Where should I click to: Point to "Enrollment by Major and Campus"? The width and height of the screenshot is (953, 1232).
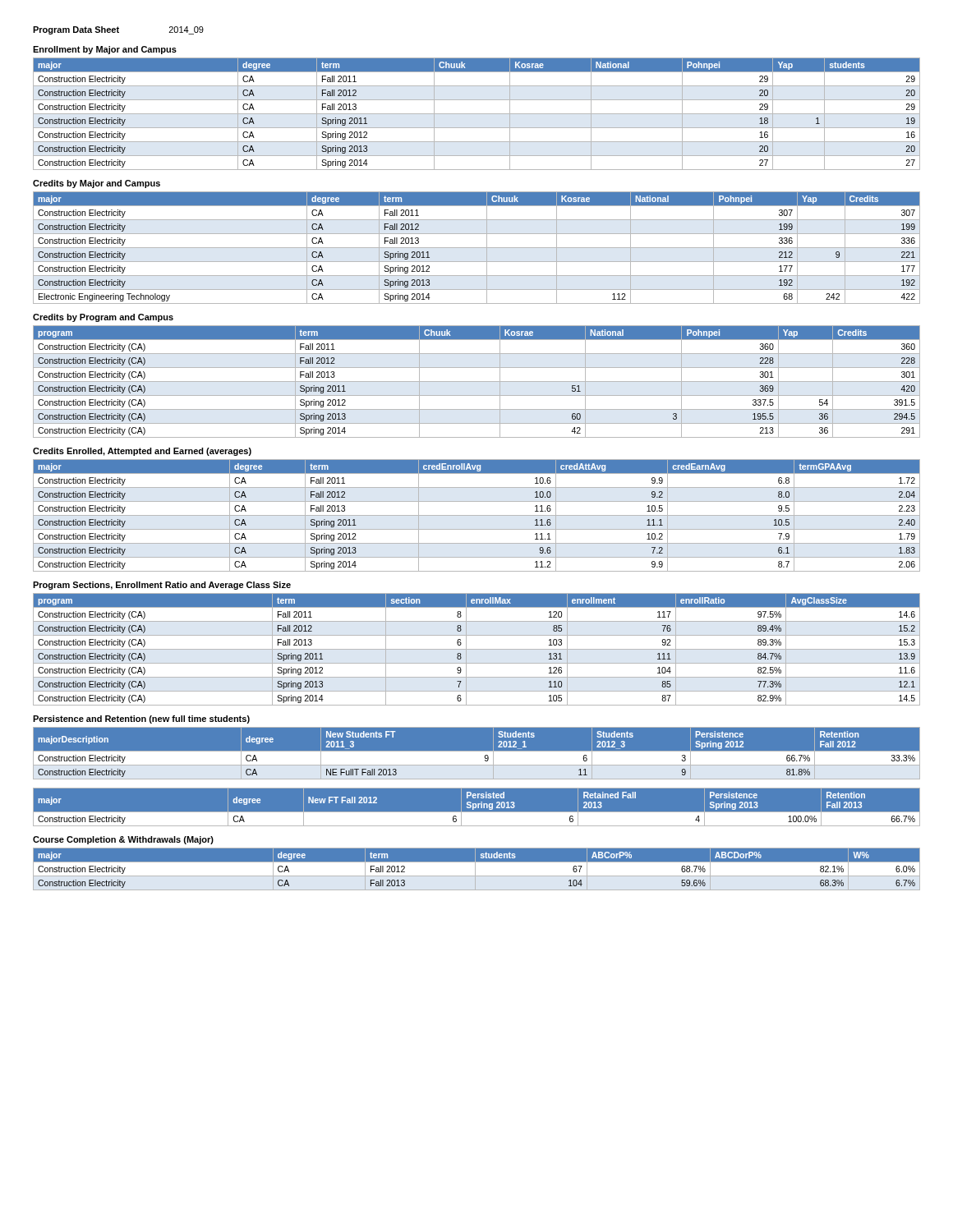tap(105, 49)
